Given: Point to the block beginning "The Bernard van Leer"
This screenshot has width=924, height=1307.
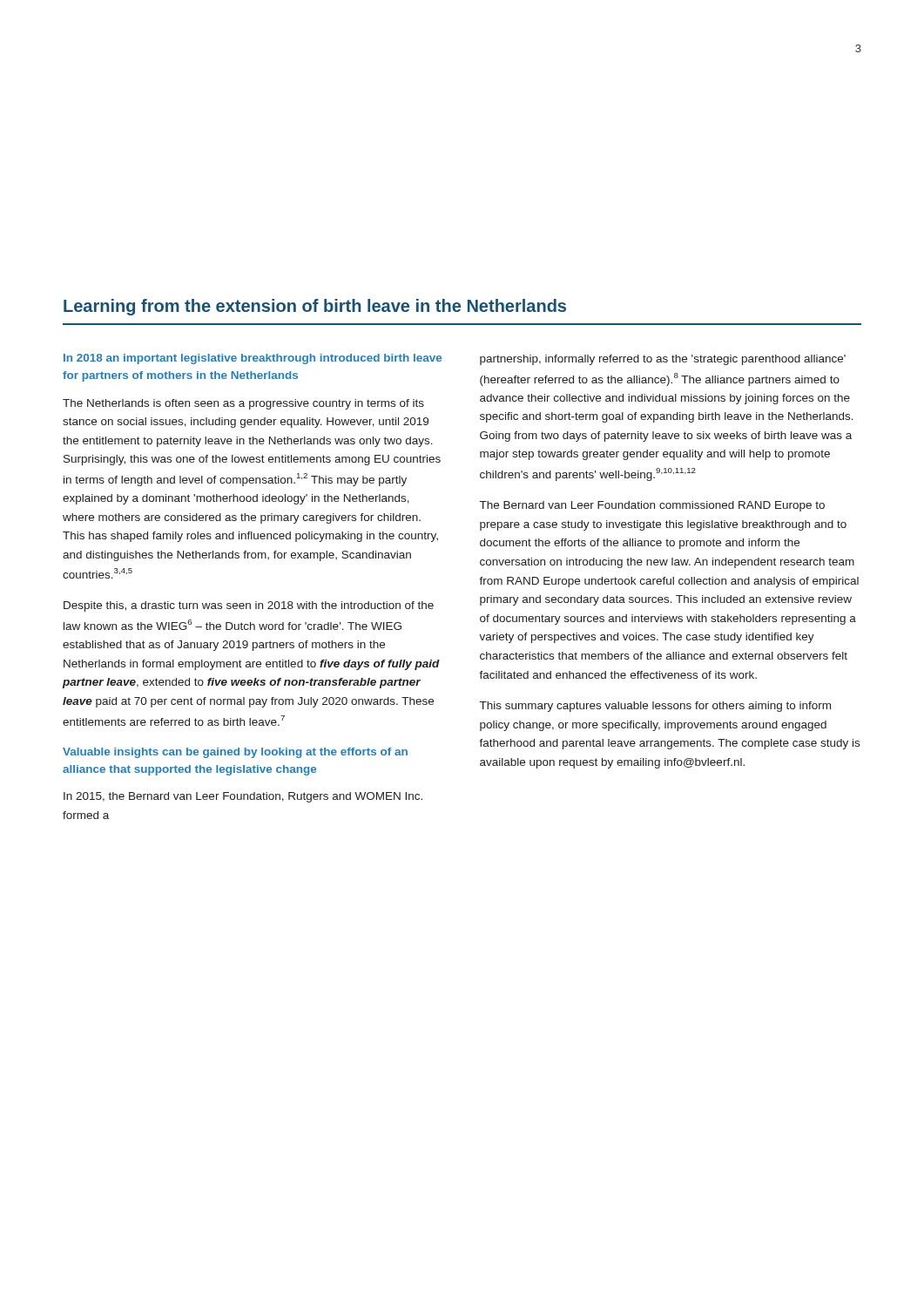Looking at the screenshot, I should point(670,590).
